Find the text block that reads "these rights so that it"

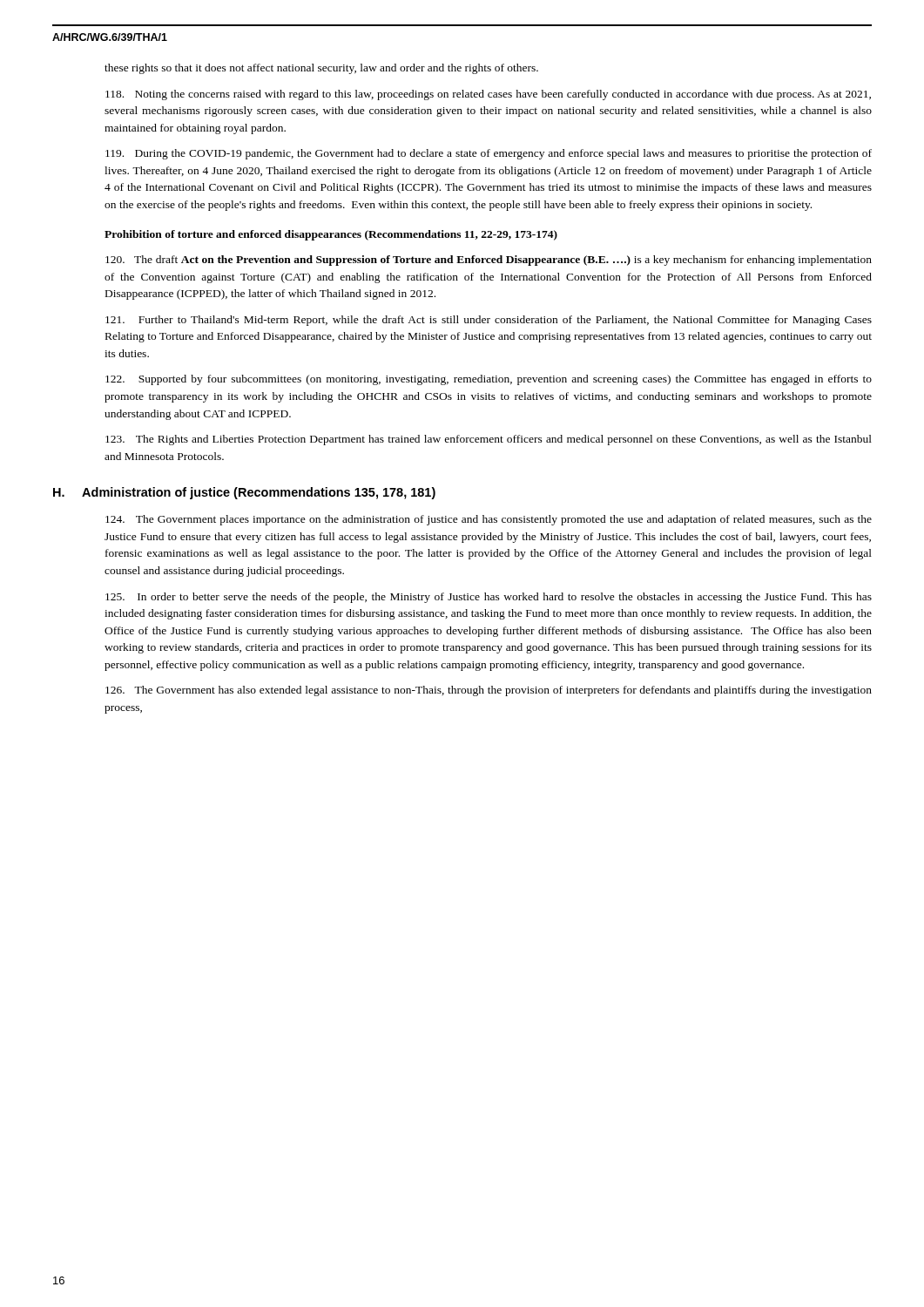[x=322, y=68]
